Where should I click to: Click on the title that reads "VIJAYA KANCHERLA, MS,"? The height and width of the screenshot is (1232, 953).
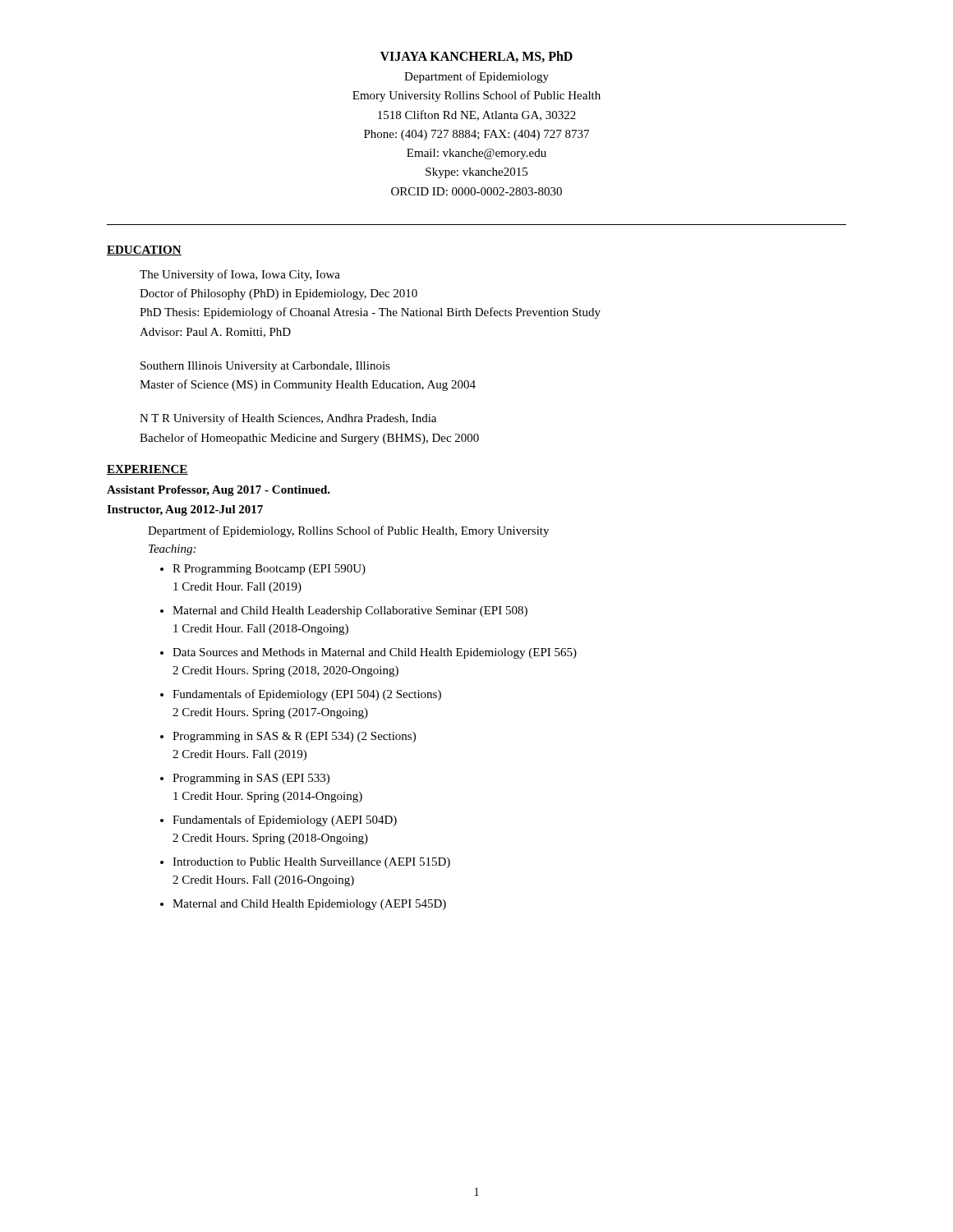pos(476,56)
